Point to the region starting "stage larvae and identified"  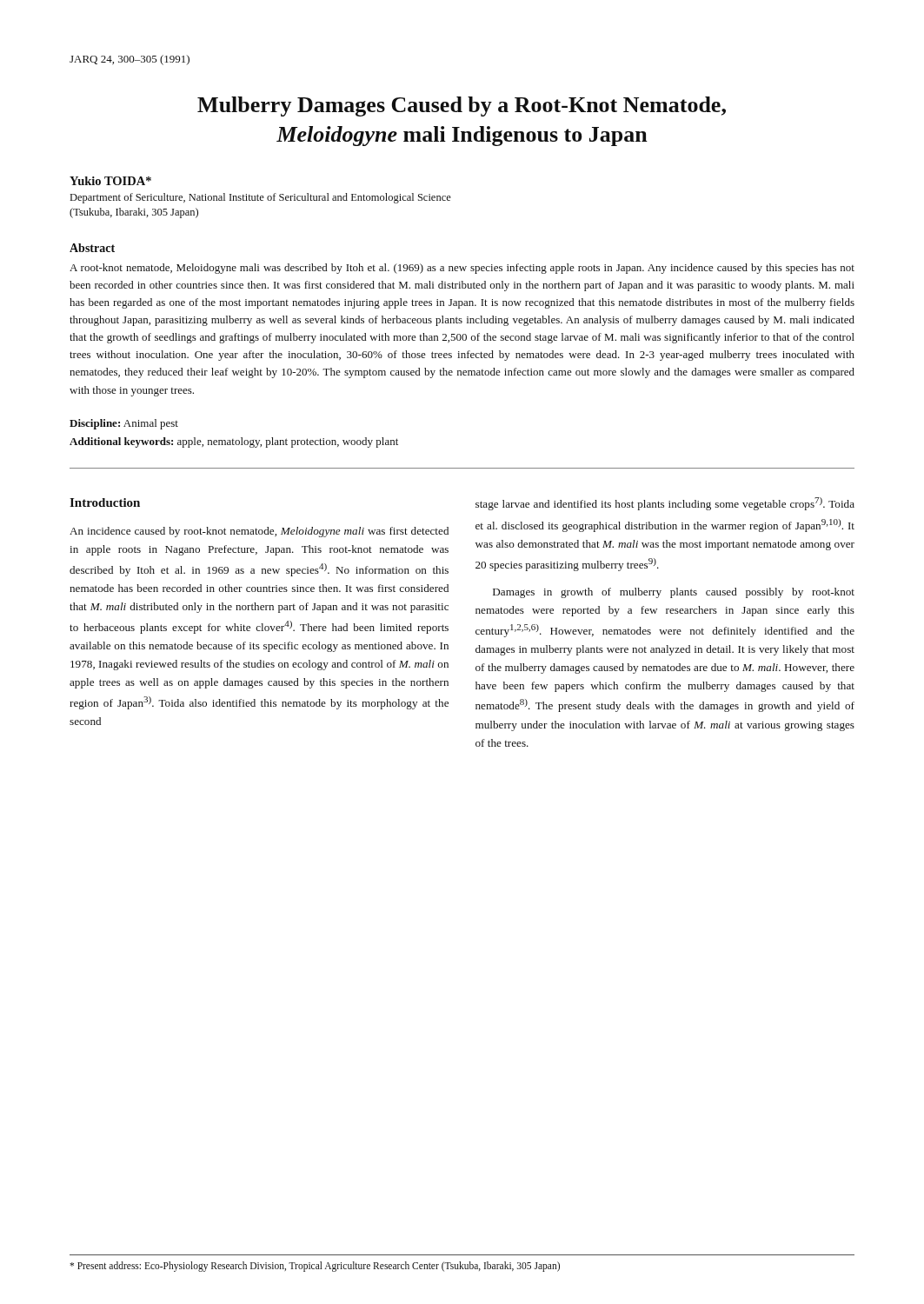click(665, 623)
